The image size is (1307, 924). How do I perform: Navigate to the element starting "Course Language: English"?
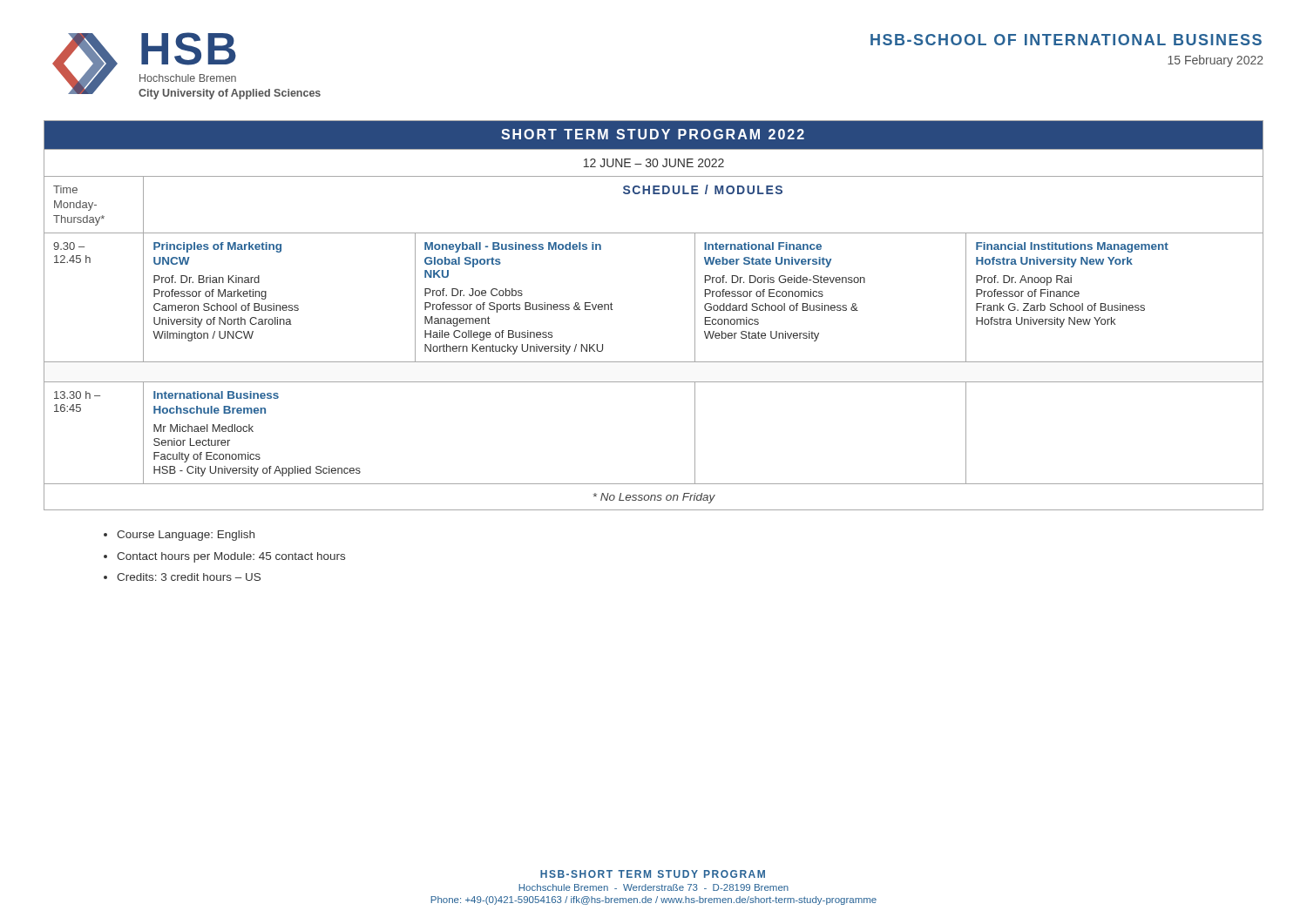tap(186, 535)
